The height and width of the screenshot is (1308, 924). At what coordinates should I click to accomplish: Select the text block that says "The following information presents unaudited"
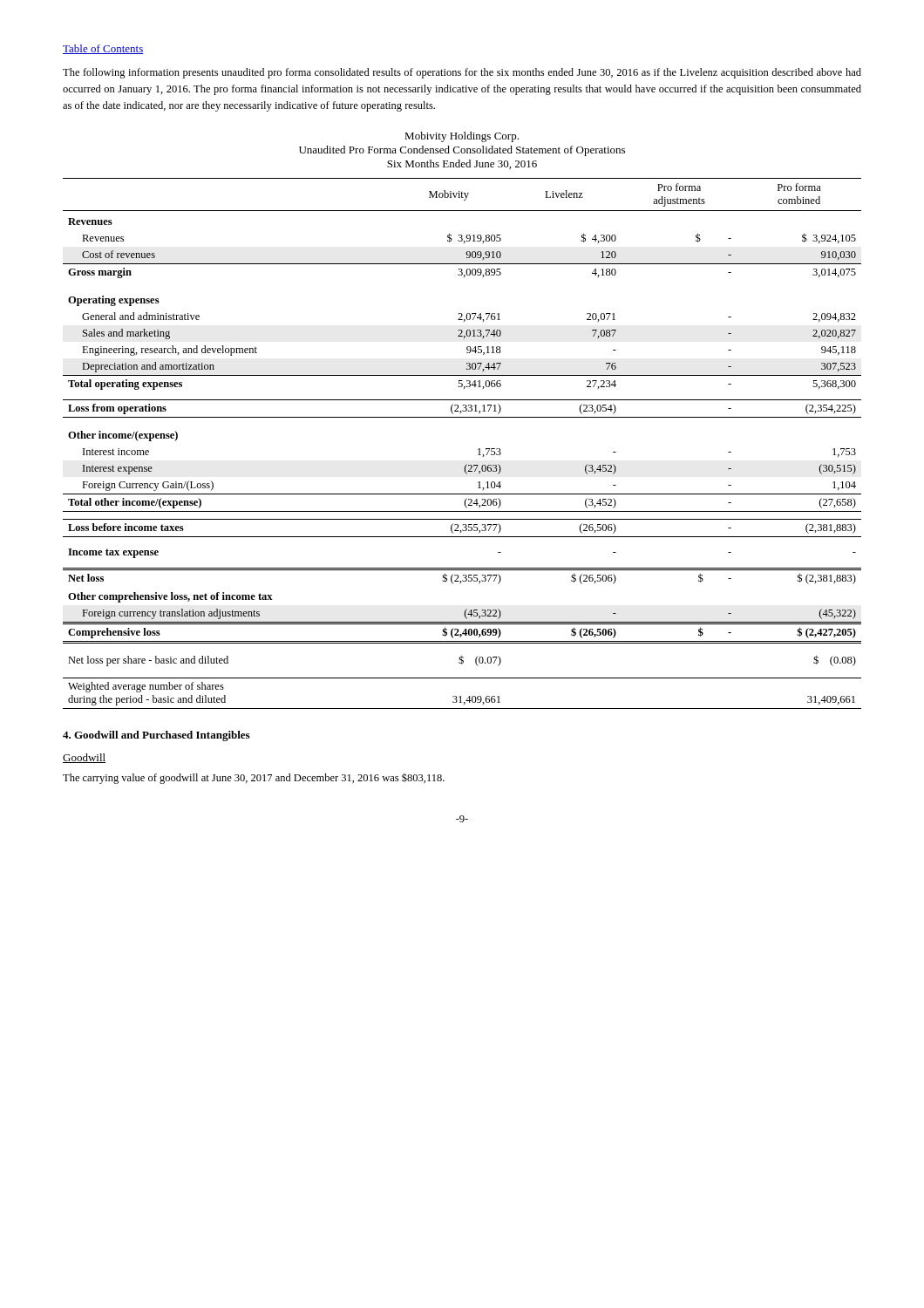(462, 89)
